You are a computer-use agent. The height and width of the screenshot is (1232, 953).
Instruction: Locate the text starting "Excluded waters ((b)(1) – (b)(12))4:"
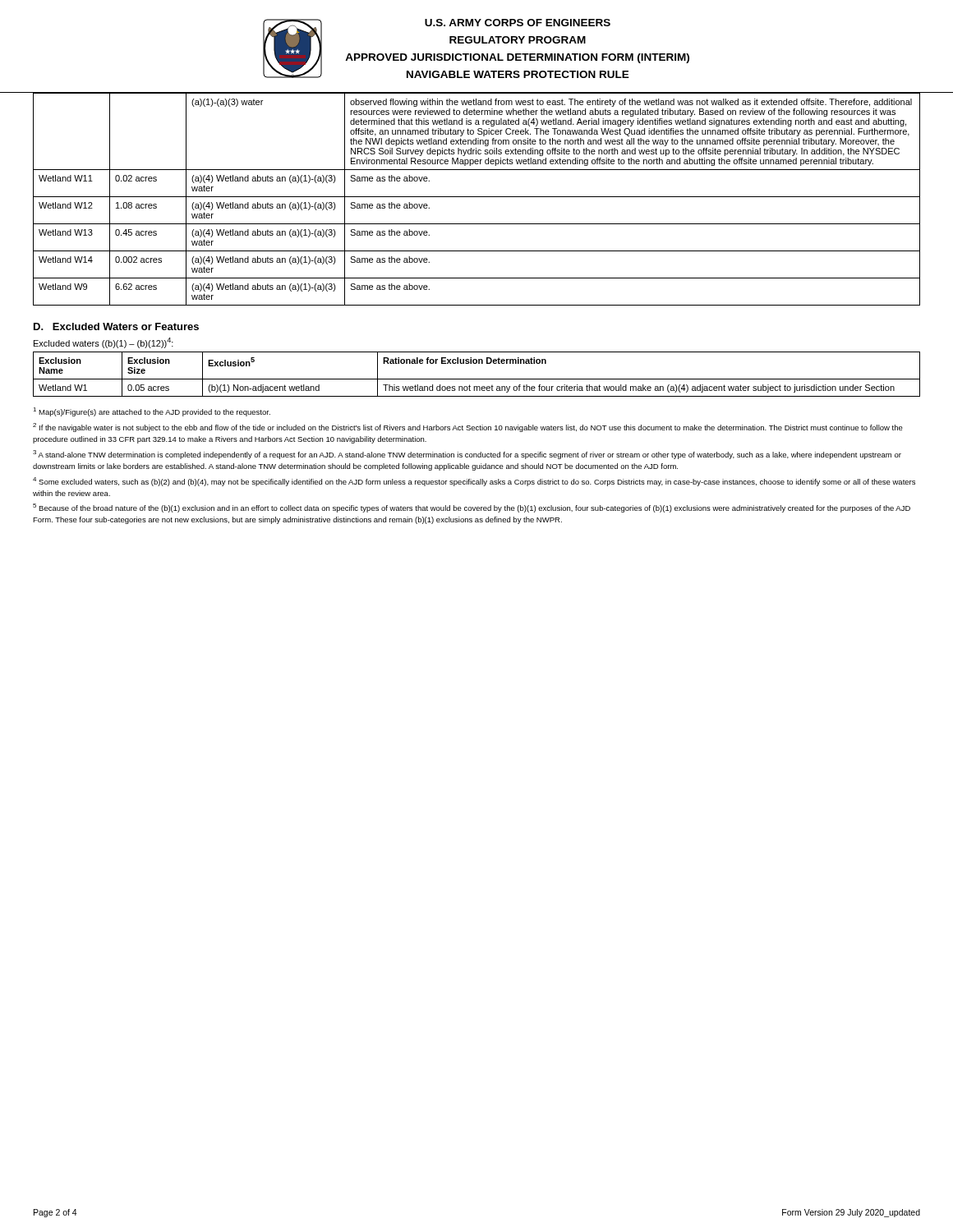(103, 342)
